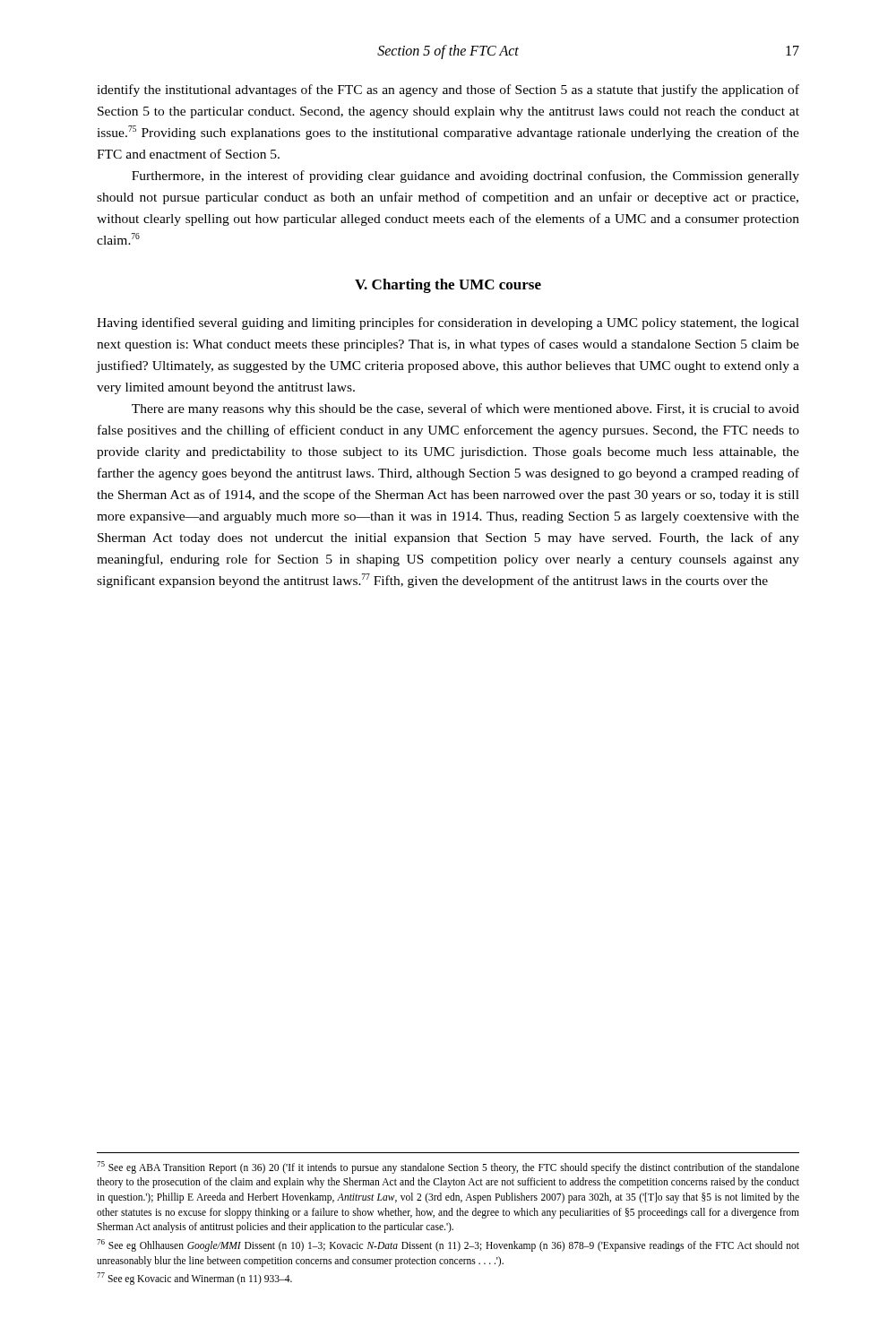Click on the passage starting "75 See eg ABA"
896x1344 pixels.
click(x=448, y=1196)
